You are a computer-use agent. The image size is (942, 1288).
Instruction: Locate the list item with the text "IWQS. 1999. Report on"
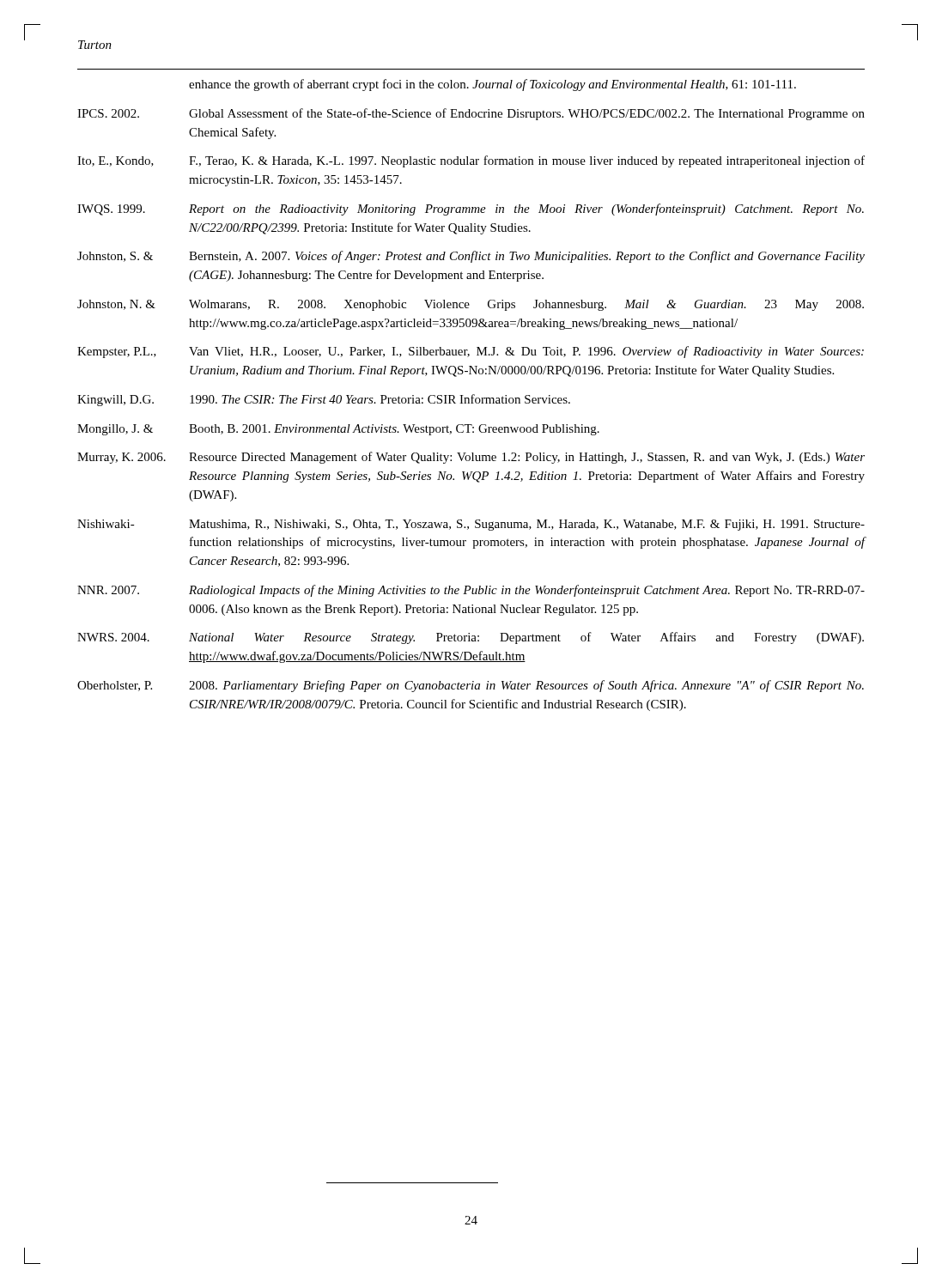[x=471, y=219]
